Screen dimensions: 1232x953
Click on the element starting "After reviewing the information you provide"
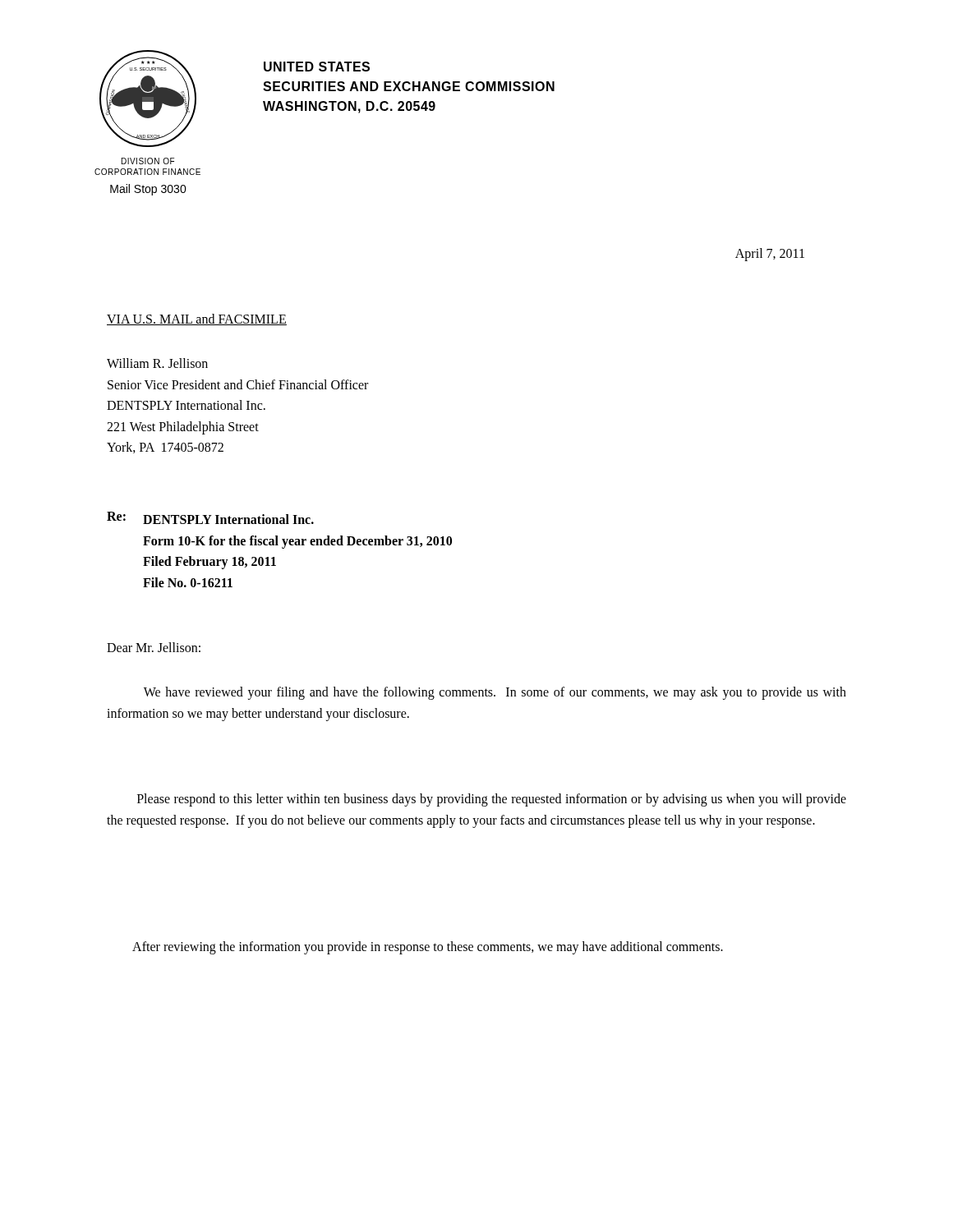pos(415,947)
